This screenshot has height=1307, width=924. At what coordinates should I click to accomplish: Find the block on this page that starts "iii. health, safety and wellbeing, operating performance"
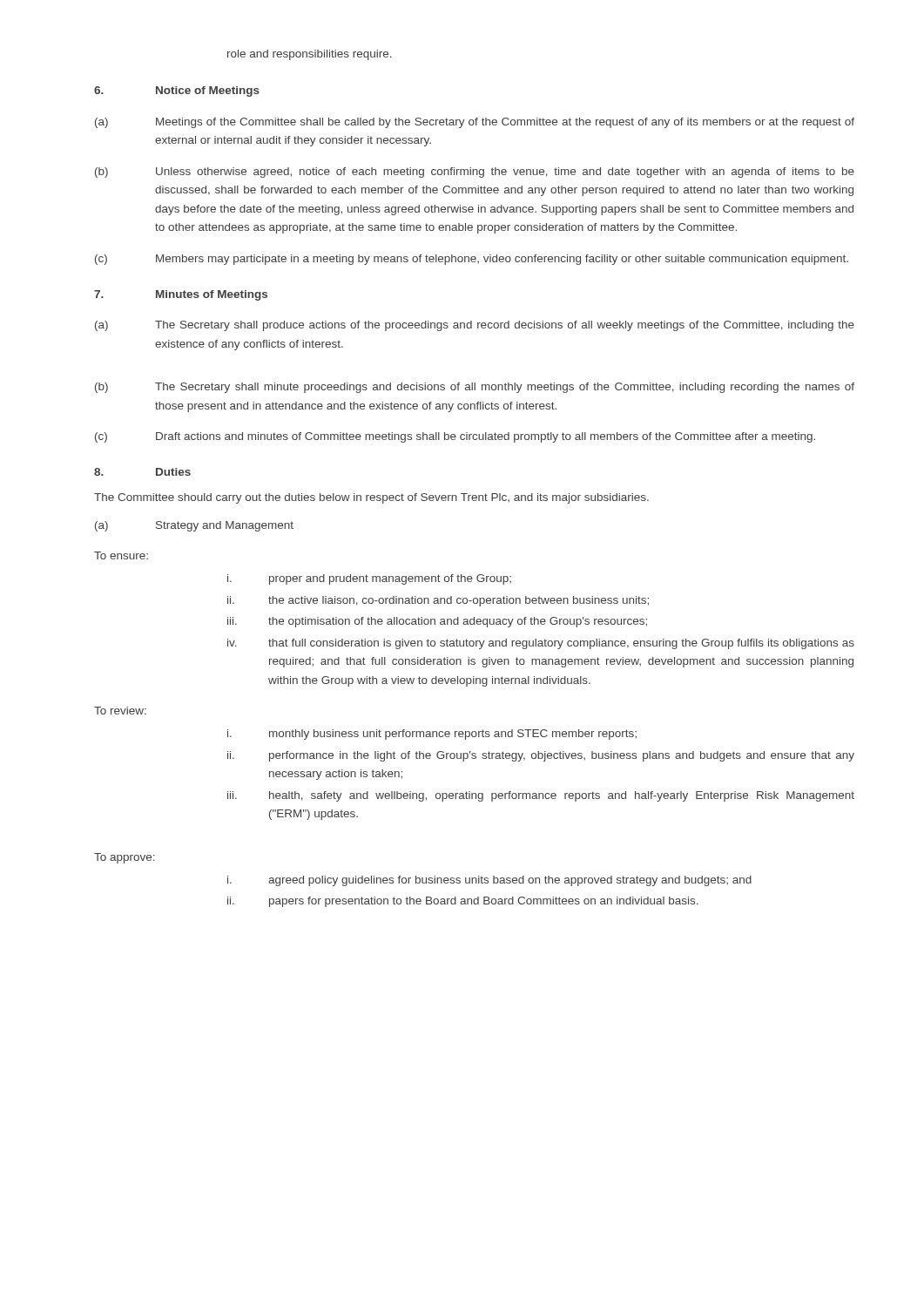[x=540, y=805]
